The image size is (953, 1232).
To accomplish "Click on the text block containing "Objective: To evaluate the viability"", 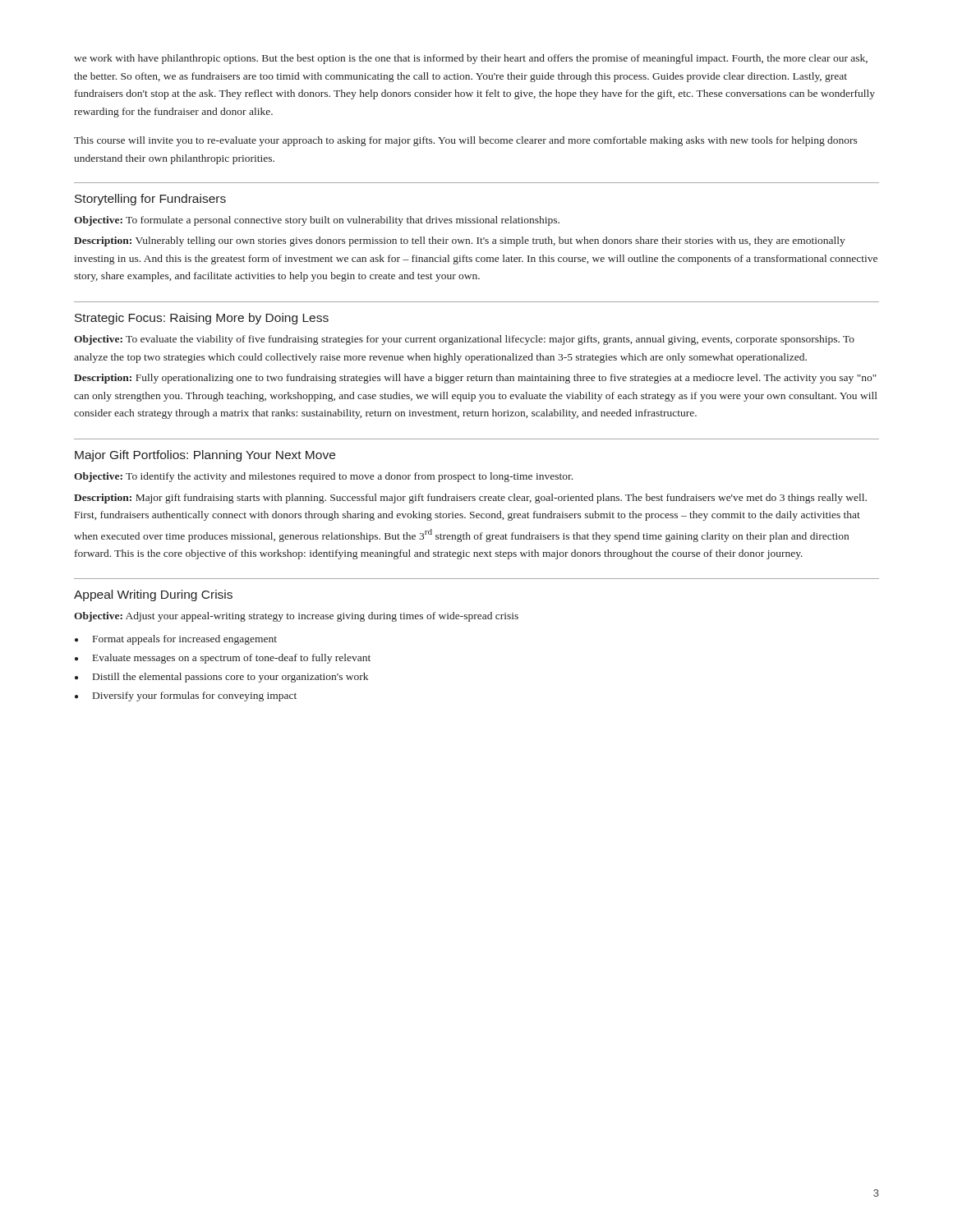I will (464, 348).
